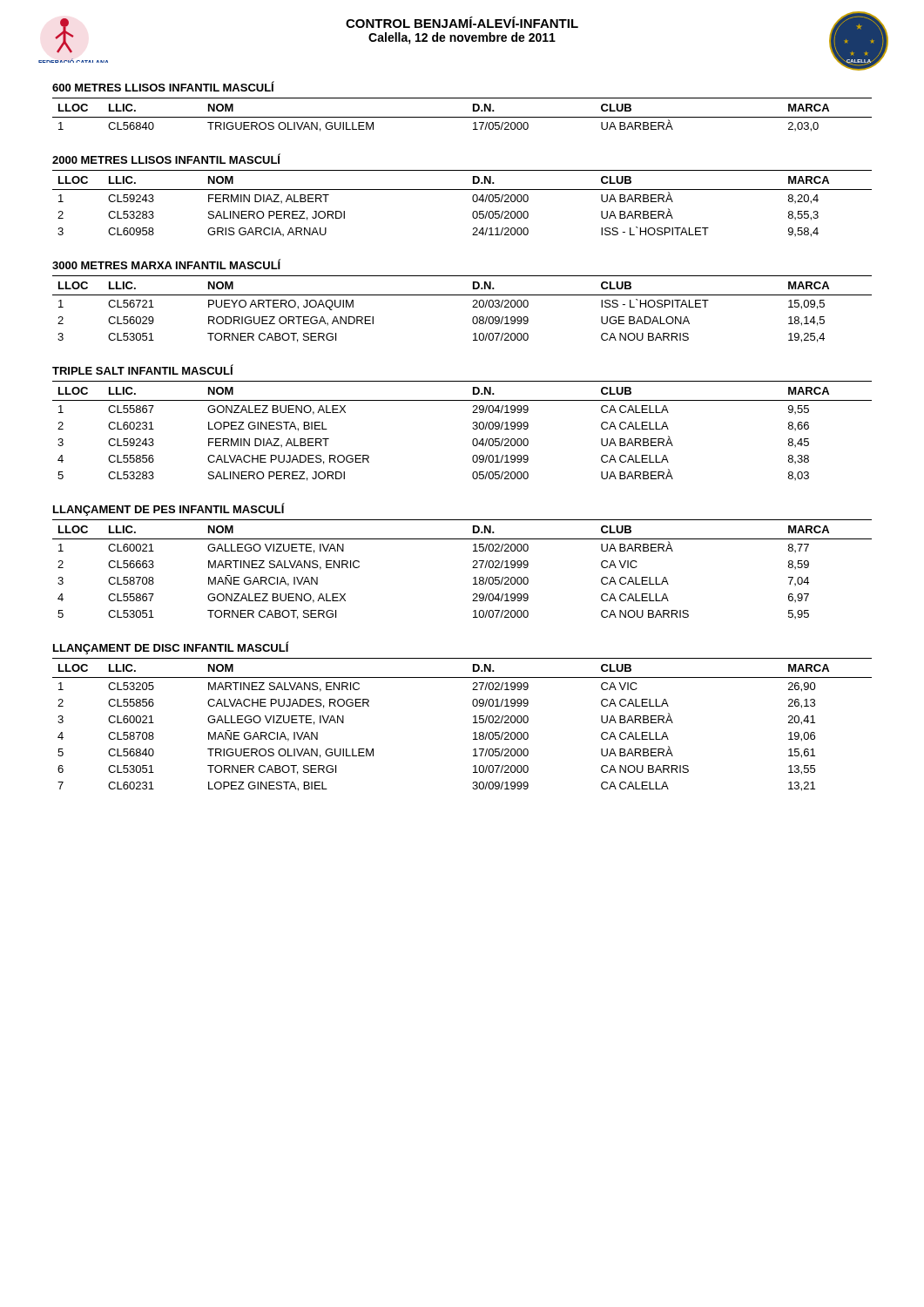Find the section header with the text "LLANÇAMENT DE DISC INFANTIL MASCULÍ"
The height and width of the screenshot is (1307, 924).
point(170,648)
